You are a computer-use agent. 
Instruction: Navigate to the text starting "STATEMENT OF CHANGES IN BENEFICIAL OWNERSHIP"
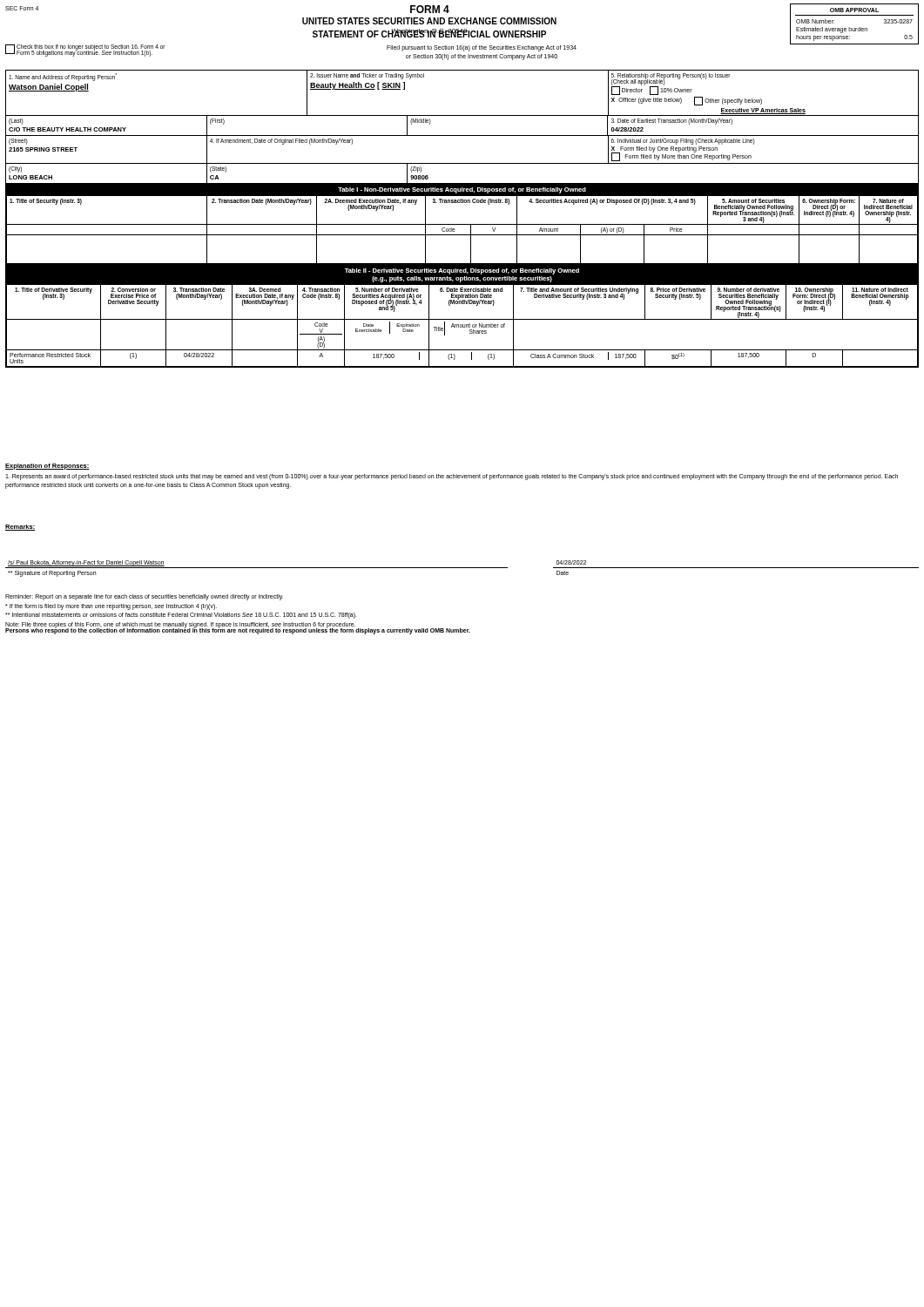click(x=429, y=34)
